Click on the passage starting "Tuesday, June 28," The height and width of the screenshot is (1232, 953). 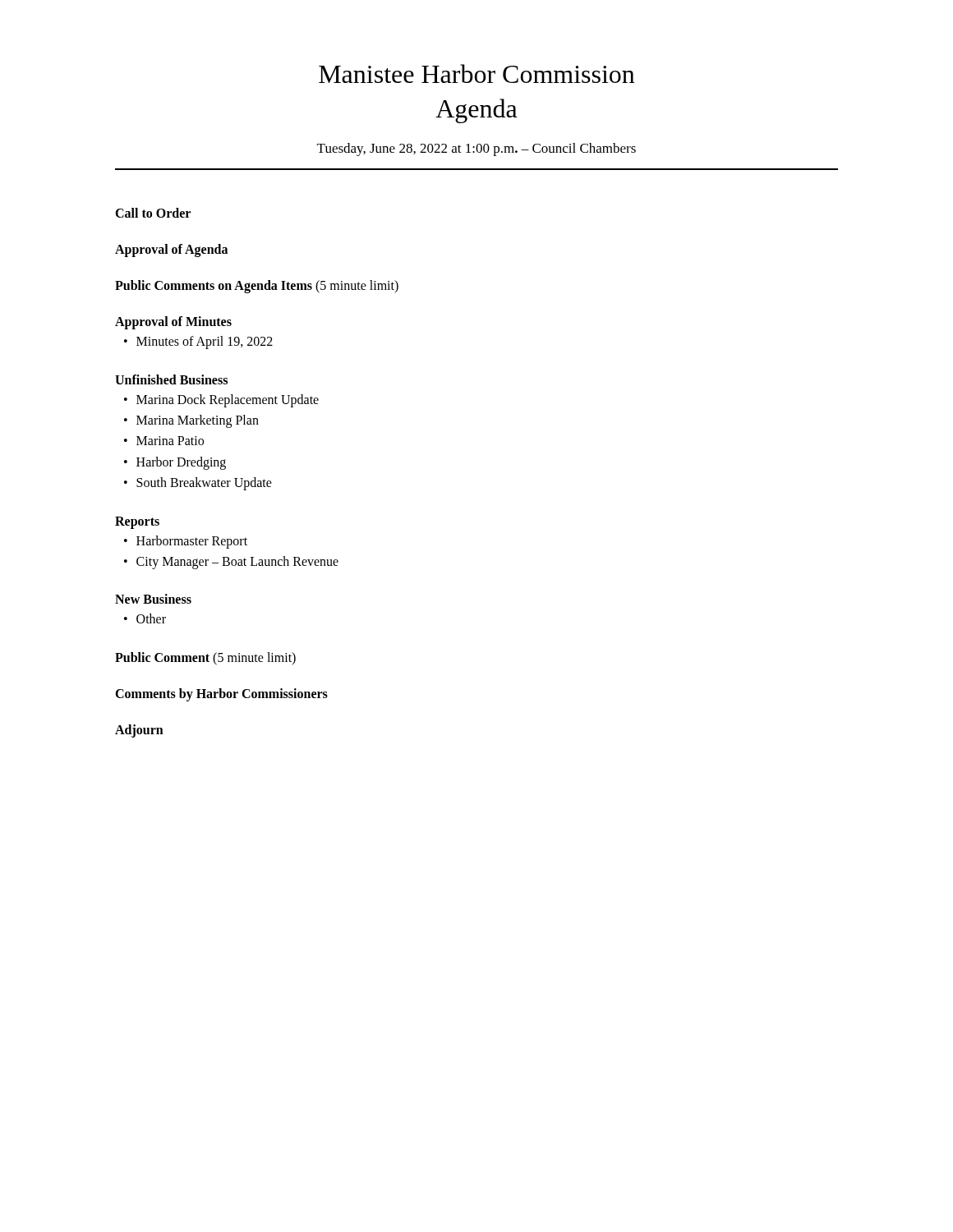(x=476, y=148)
